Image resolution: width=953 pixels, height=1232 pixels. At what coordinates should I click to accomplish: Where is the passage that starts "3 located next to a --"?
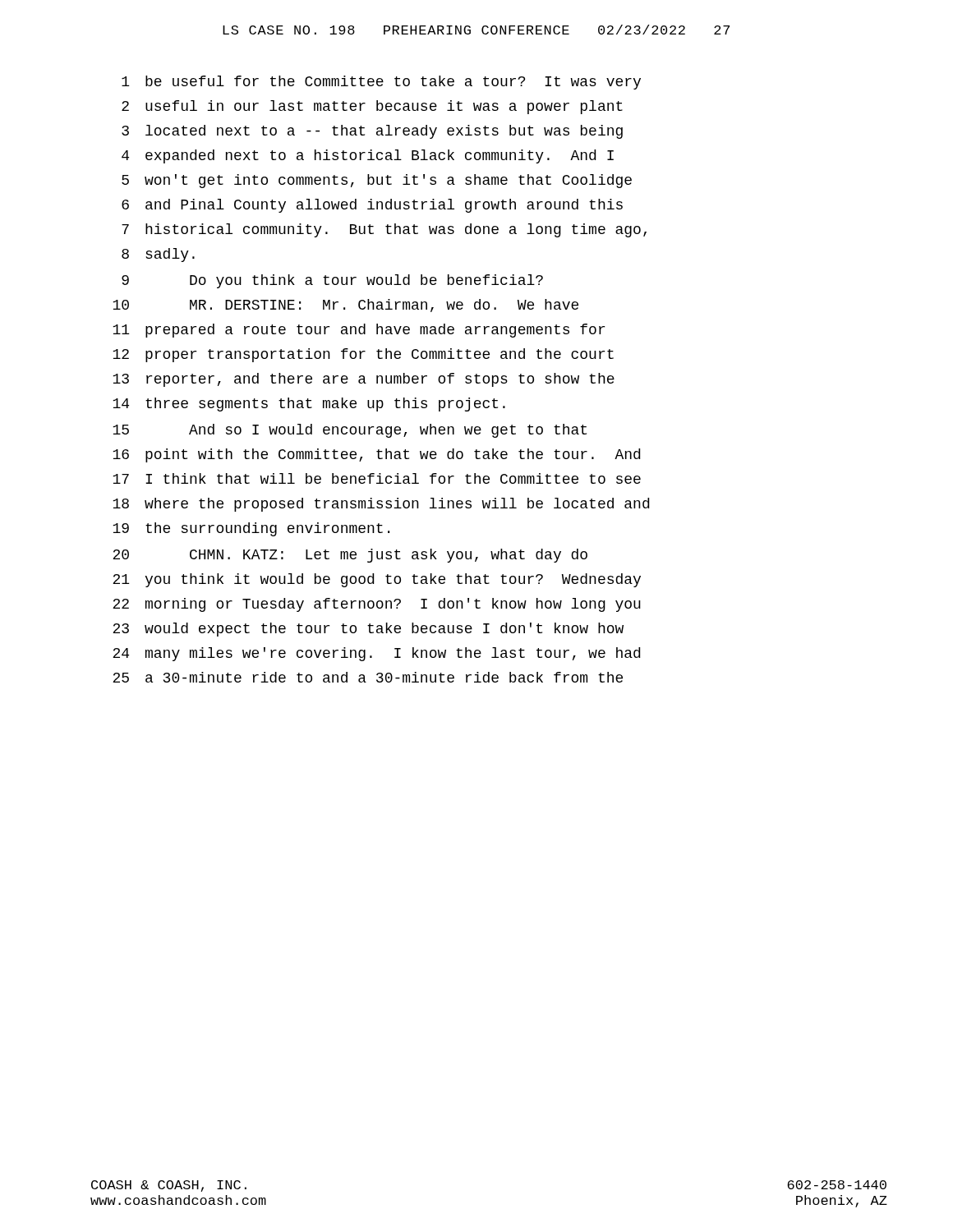[357, 131]
